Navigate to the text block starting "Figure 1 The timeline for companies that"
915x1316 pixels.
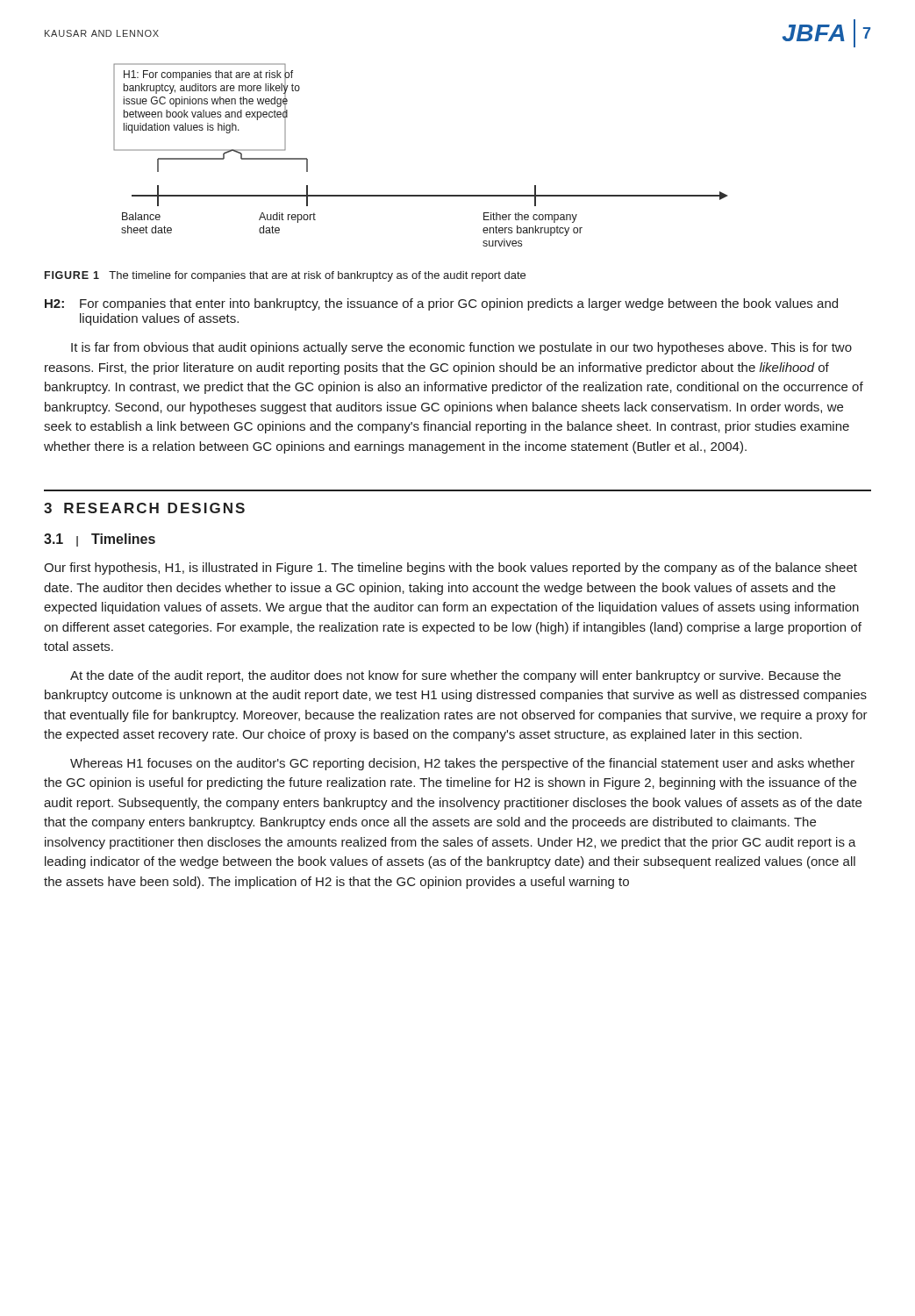click(285, 275)
